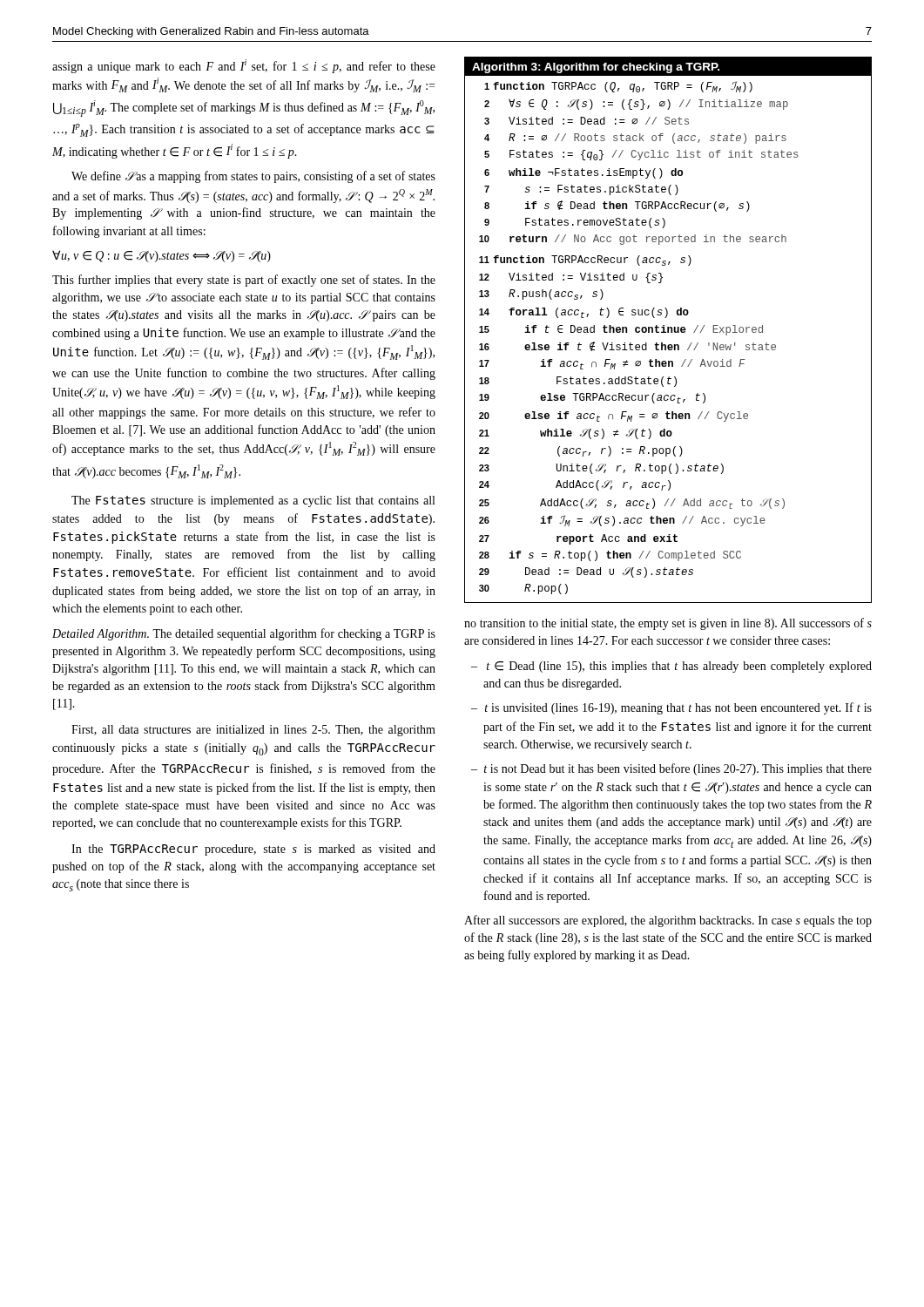Viewport: 924px width, 1307px height.
Task: Click the passage that begins "The Fstates structure is implemented"
Action: point(244,554)
